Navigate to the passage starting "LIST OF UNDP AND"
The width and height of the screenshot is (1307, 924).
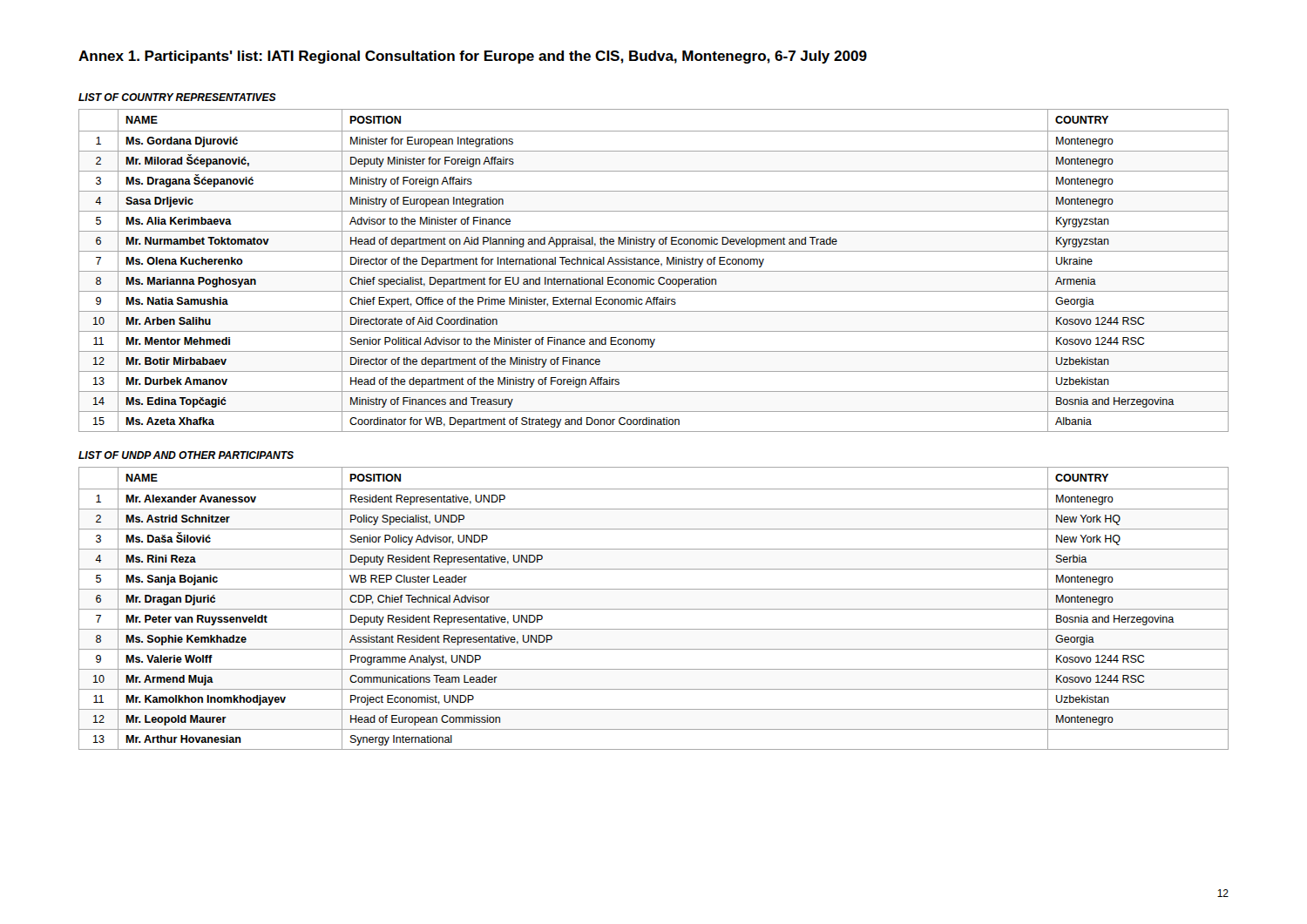[186, 455]
